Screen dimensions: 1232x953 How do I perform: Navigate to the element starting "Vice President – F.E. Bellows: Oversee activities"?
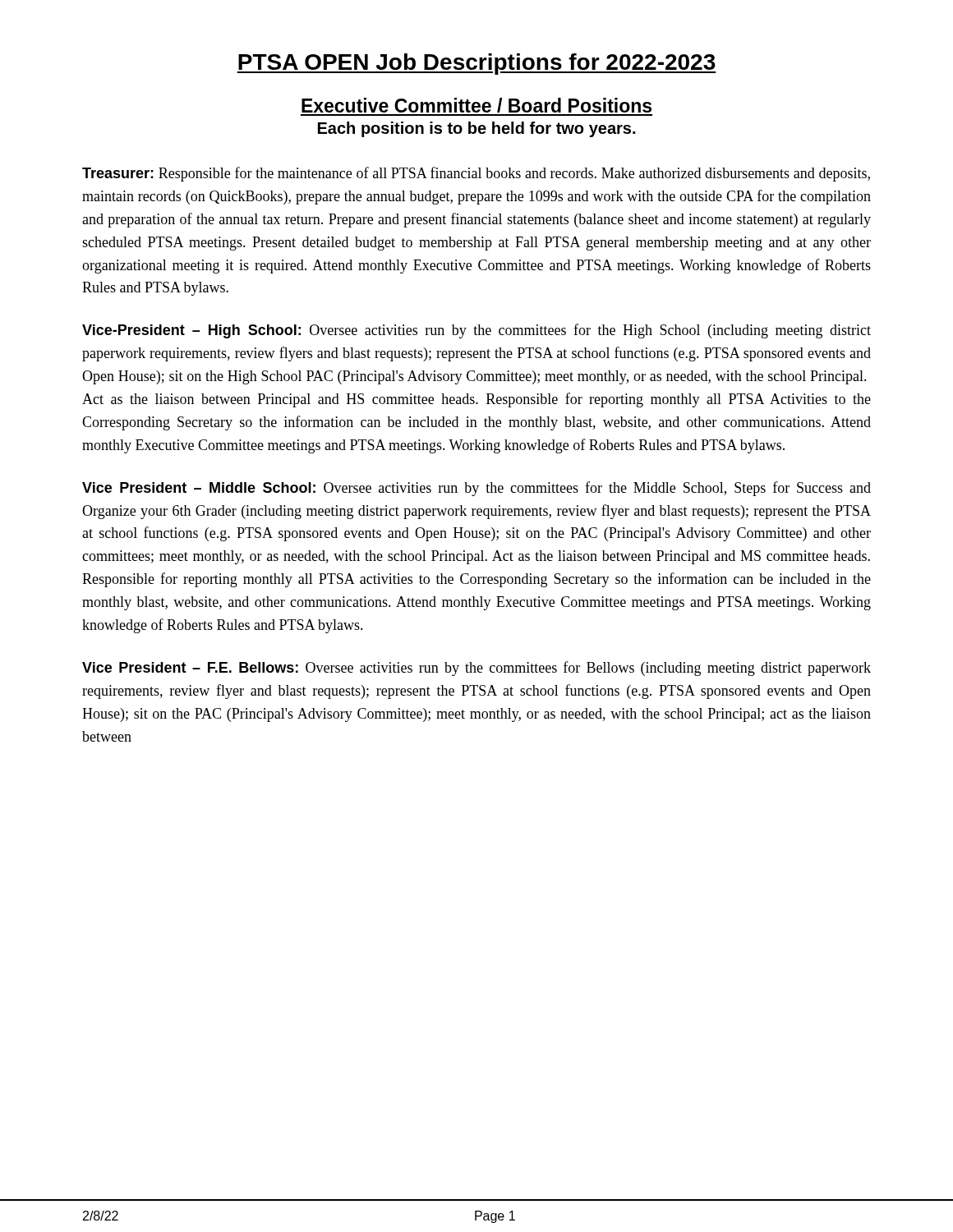point(476,702)
